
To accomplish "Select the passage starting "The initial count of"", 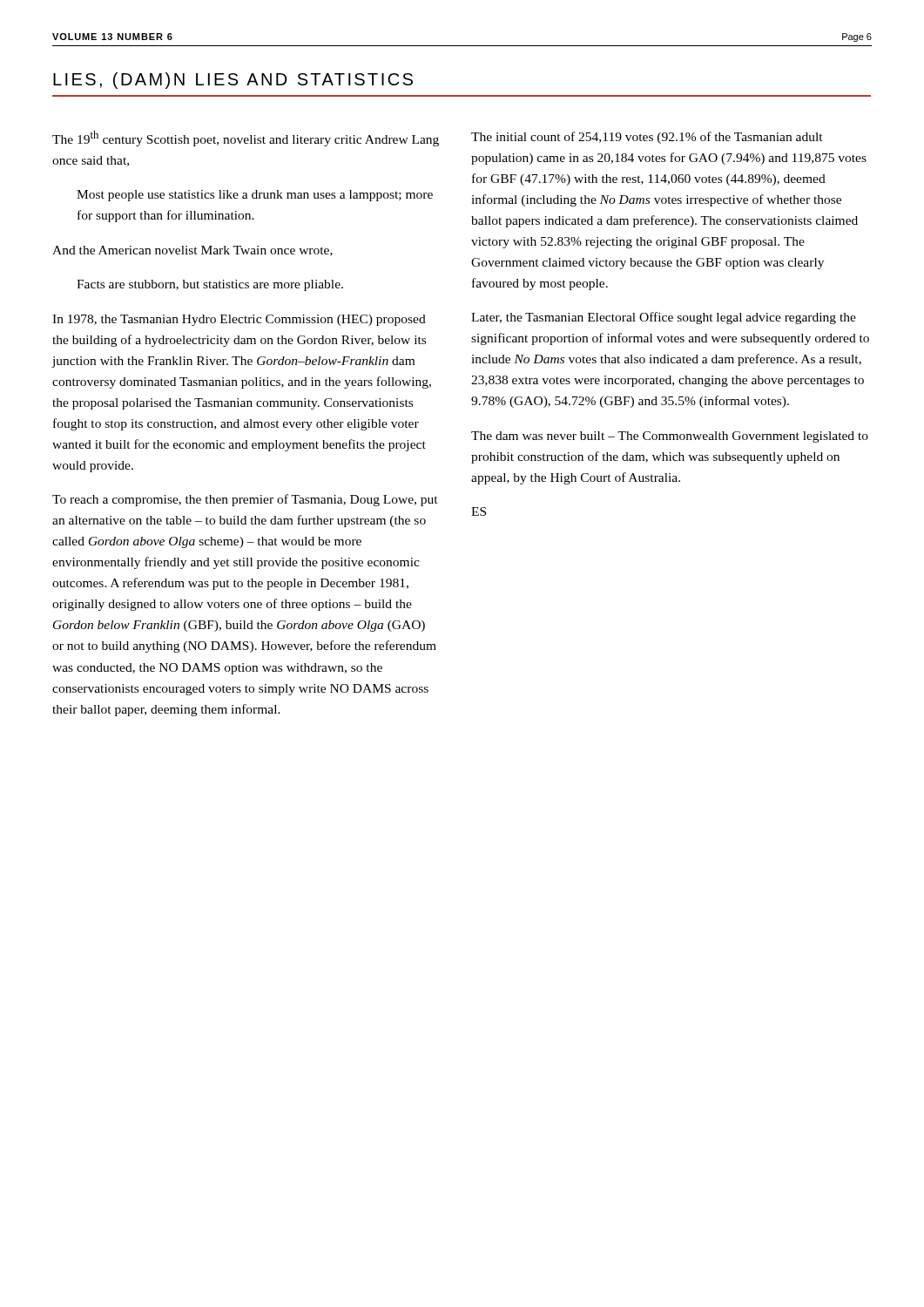I will (x=671, y=324).
